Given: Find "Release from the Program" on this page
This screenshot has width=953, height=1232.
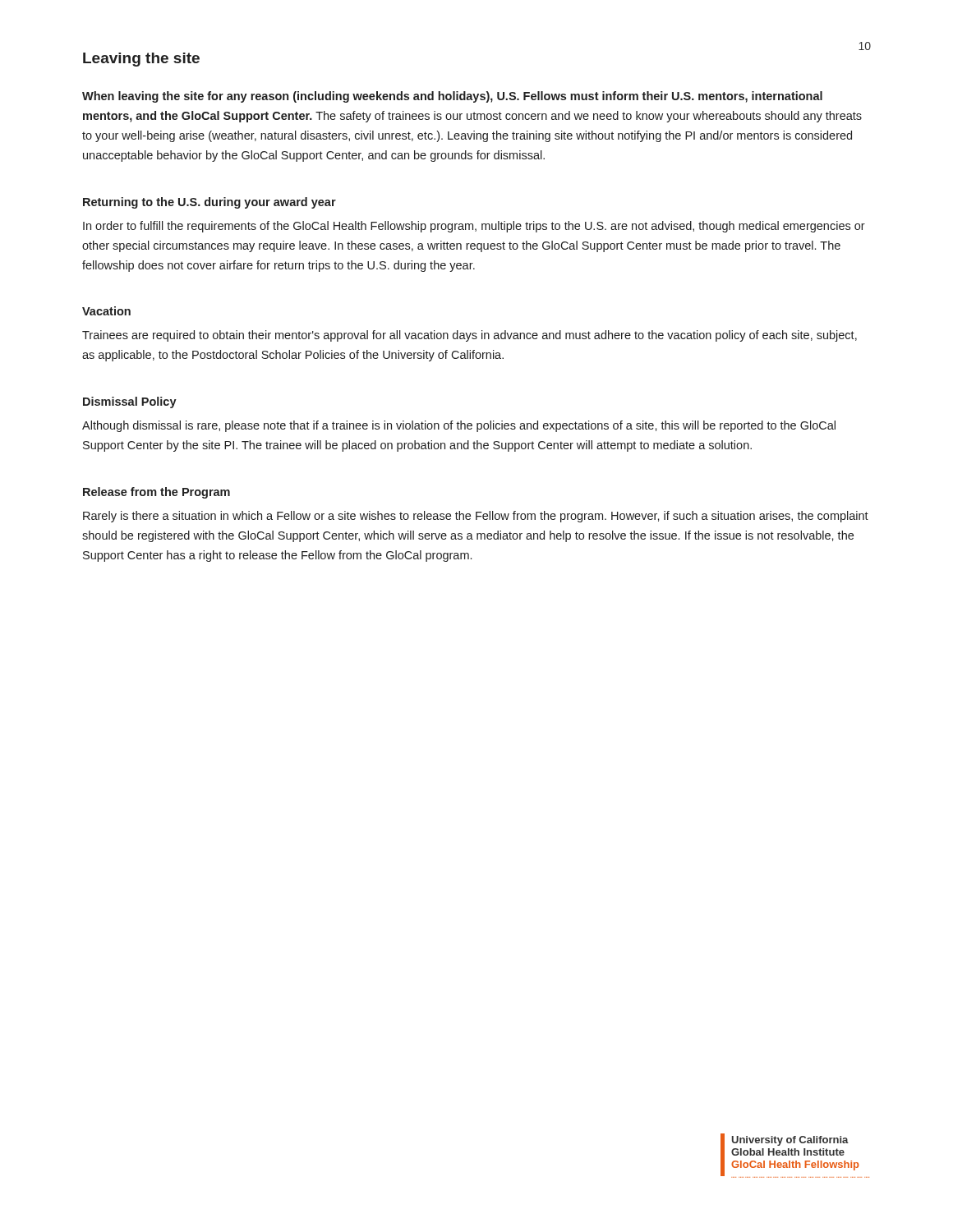Looking at the screenshot, I should point(156,492).
